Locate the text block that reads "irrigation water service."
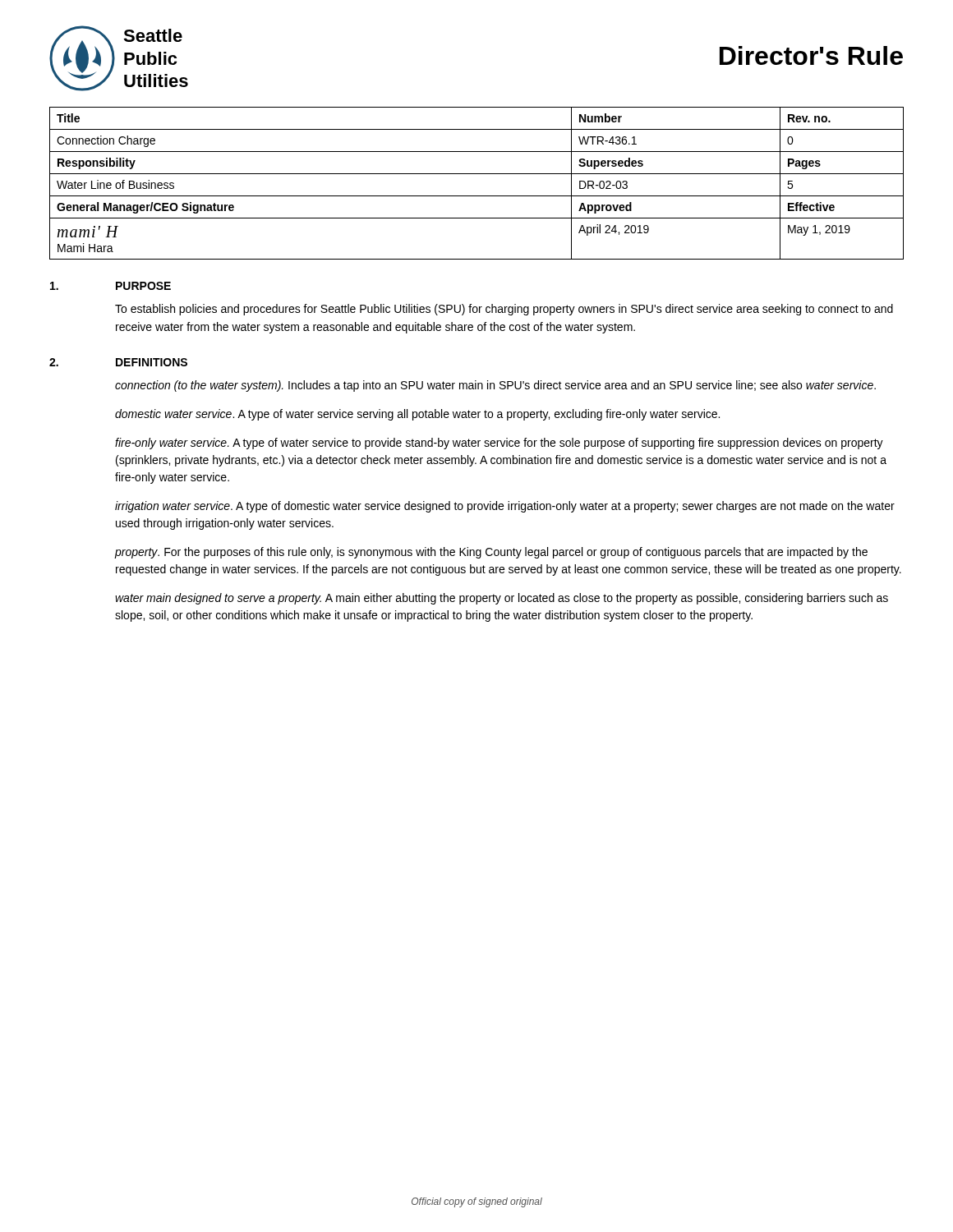The image size is (953, 1232). [505, 515]
